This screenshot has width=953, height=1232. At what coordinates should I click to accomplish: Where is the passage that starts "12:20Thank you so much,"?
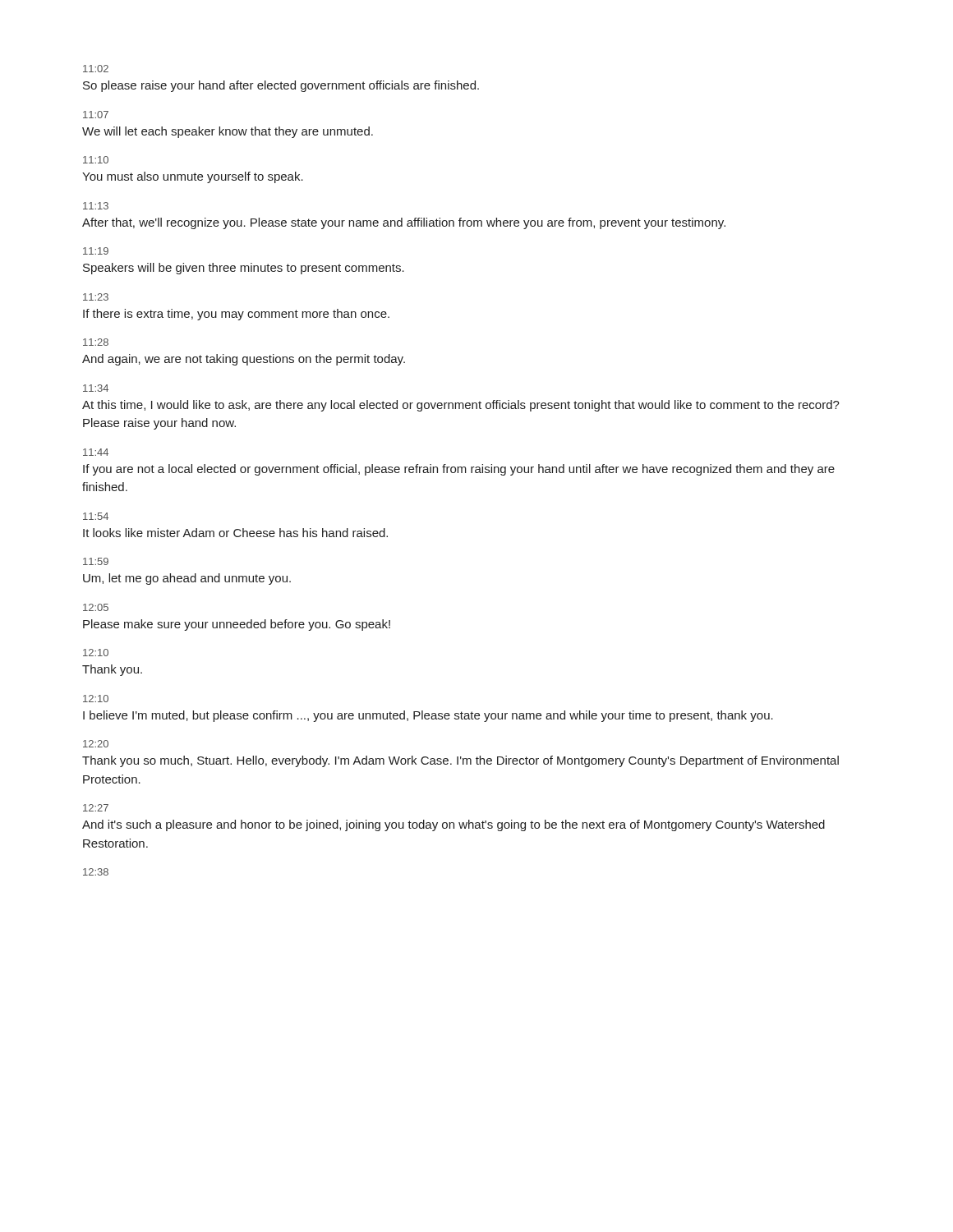click(x=476, y=762)
